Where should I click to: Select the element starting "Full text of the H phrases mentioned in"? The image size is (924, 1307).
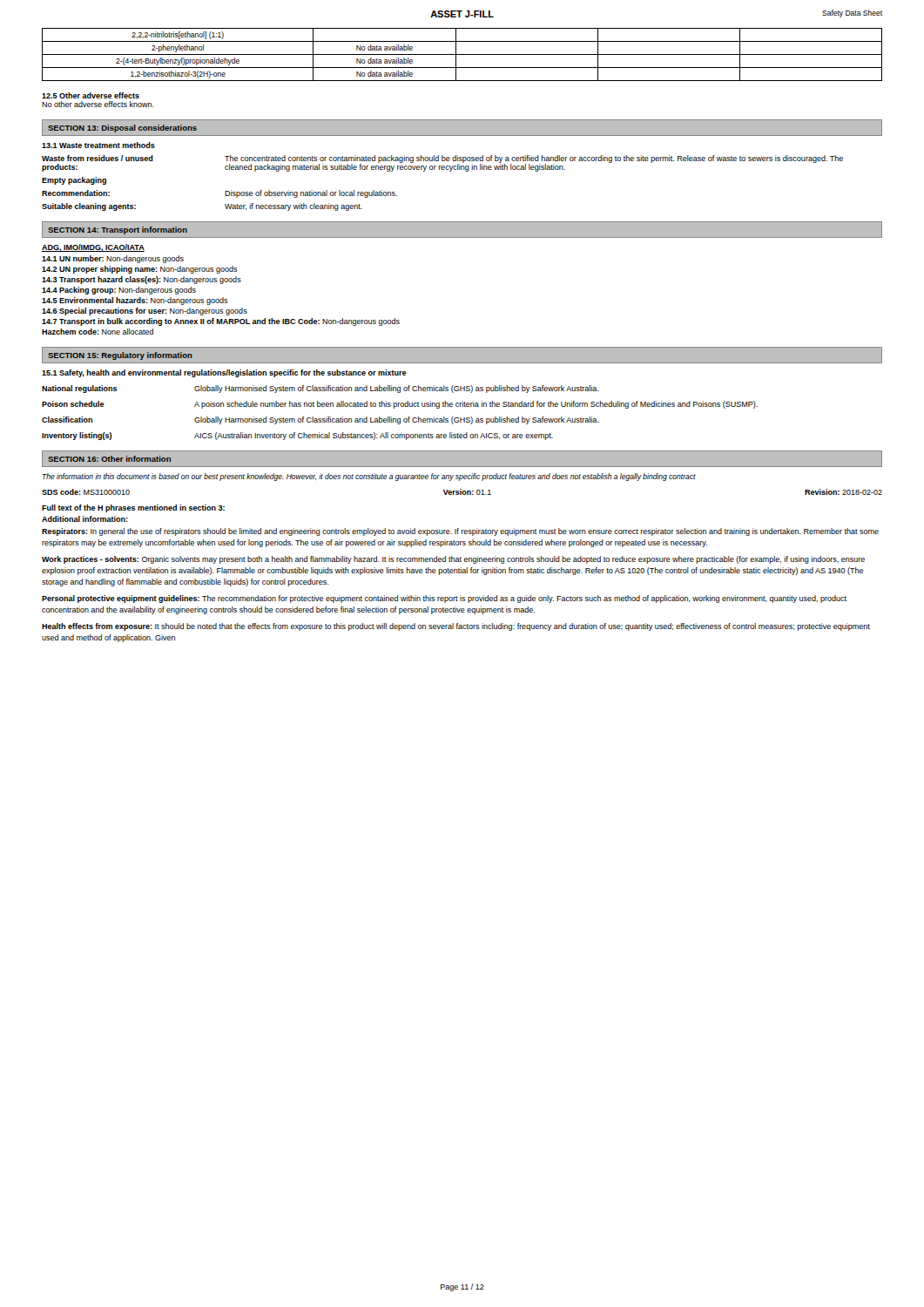point(133,508)
